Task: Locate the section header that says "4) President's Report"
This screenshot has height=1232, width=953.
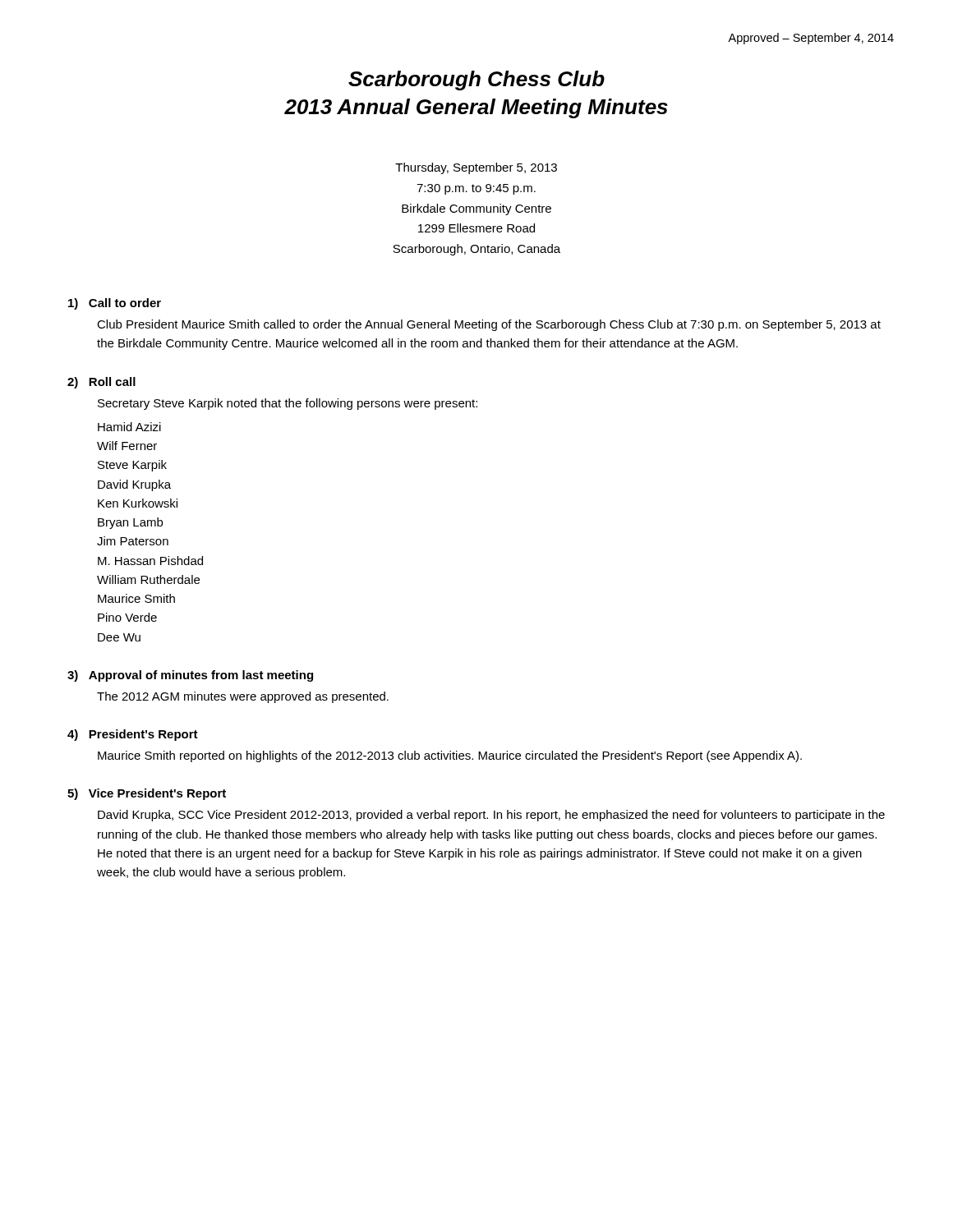Action: click(x=133, y=734)
